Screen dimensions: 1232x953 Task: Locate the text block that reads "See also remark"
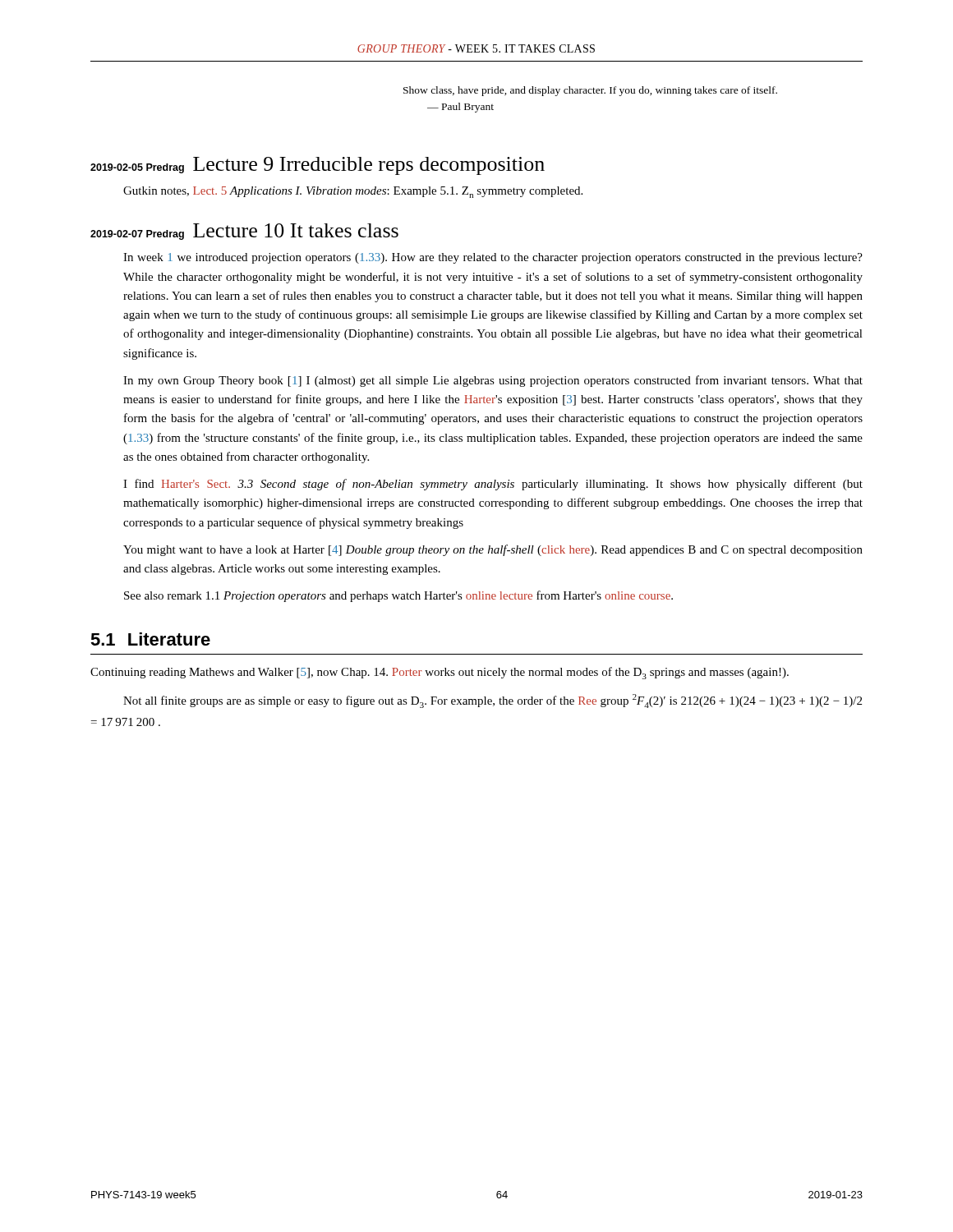493,596
